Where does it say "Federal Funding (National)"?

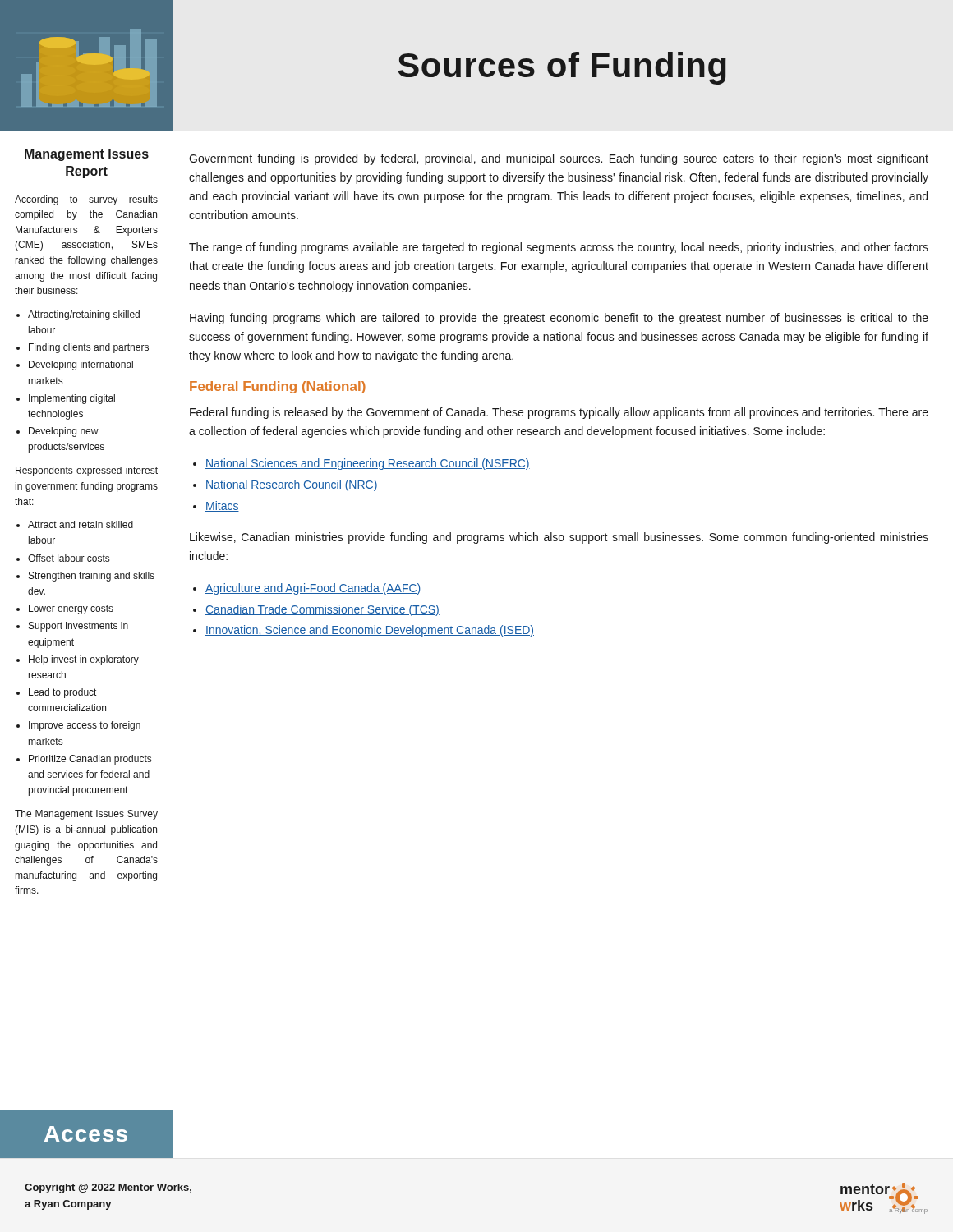pyautogui.click(x=277, y=386)
